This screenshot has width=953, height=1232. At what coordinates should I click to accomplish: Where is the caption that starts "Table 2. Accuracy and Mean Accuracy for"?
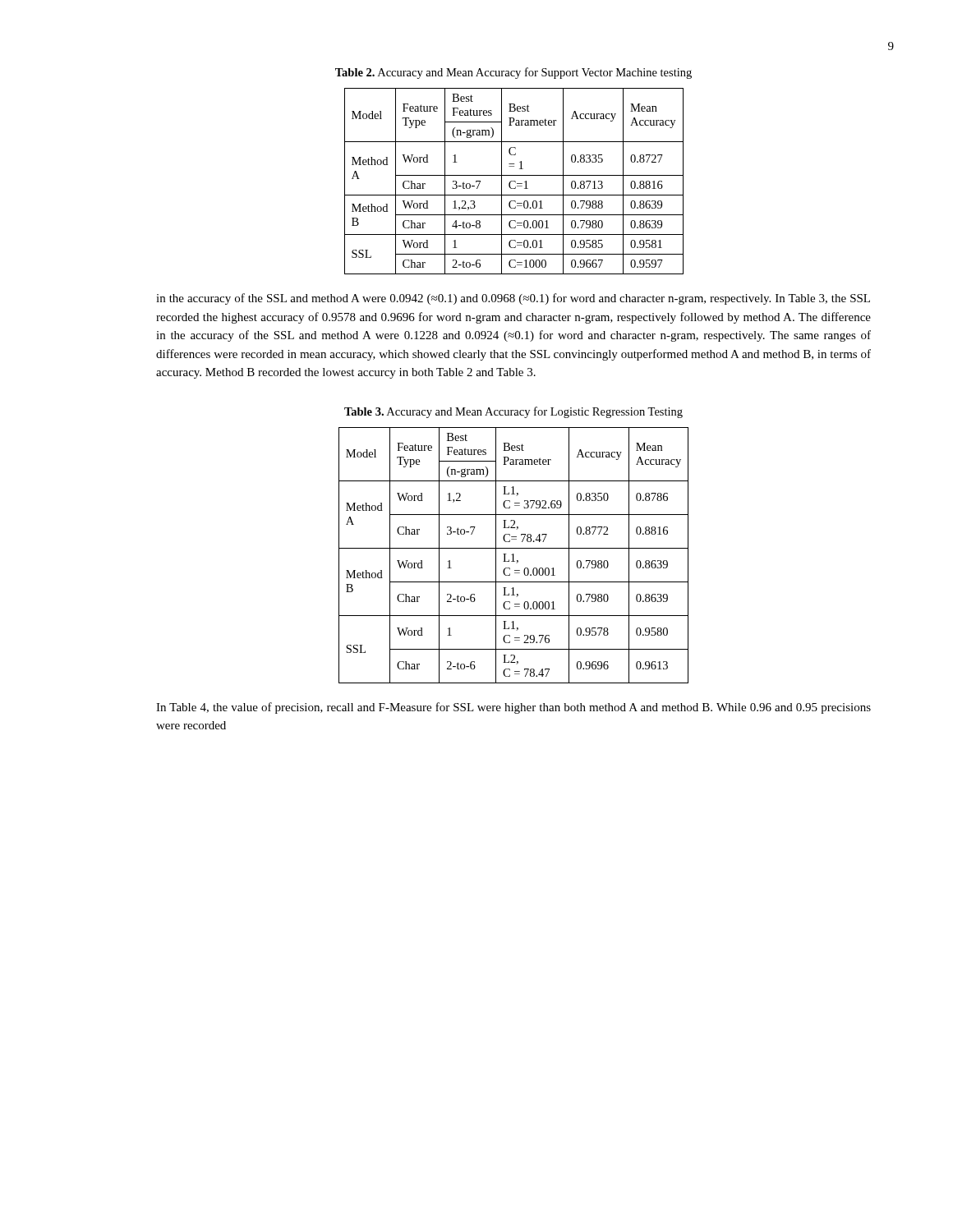(x=513, y=72)
